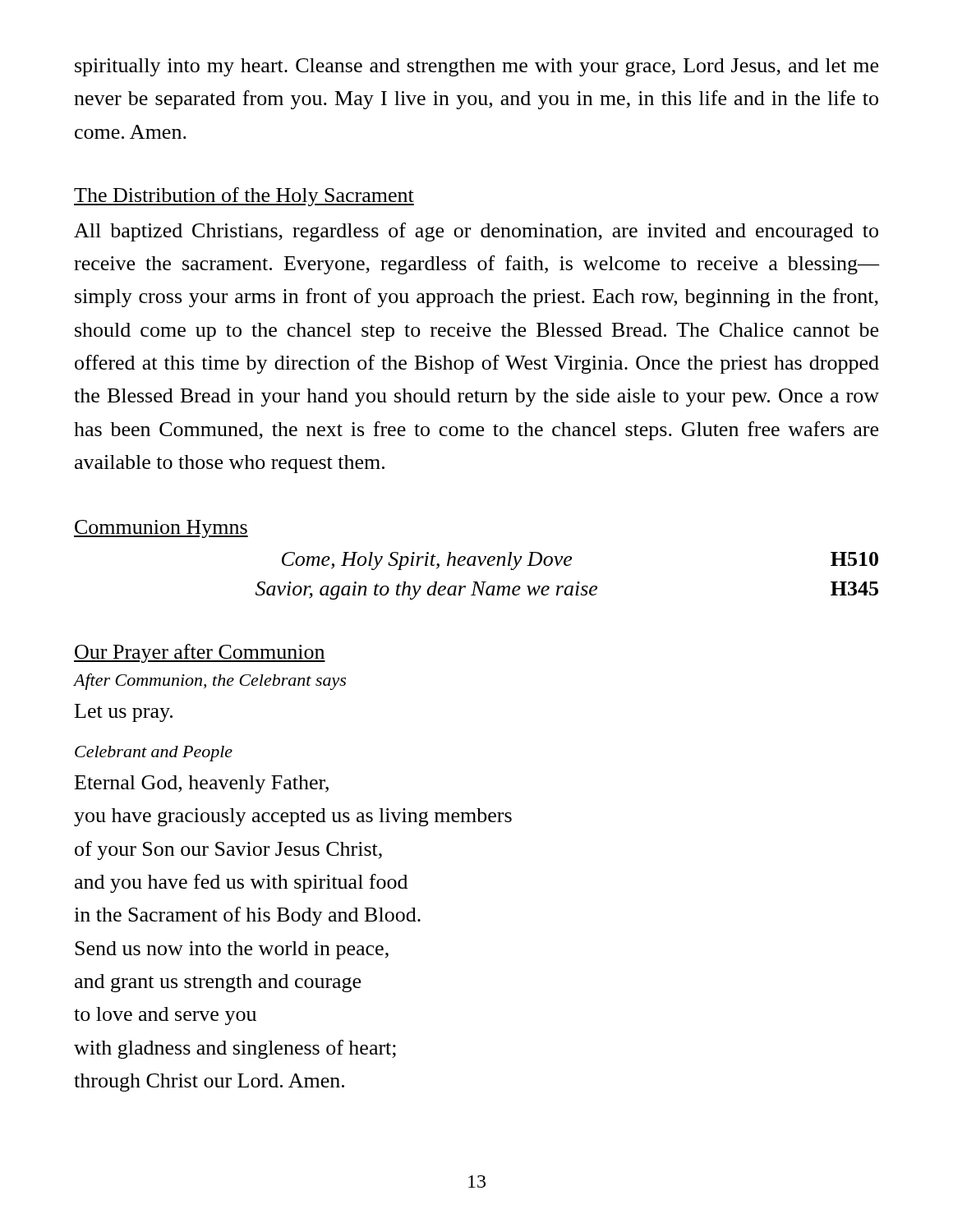Click the passage that begins "Eternal God, heavenly Father, you have"
Image resolution: width=953 pixels, height=1232 pixels.
(x=293, y=931)
